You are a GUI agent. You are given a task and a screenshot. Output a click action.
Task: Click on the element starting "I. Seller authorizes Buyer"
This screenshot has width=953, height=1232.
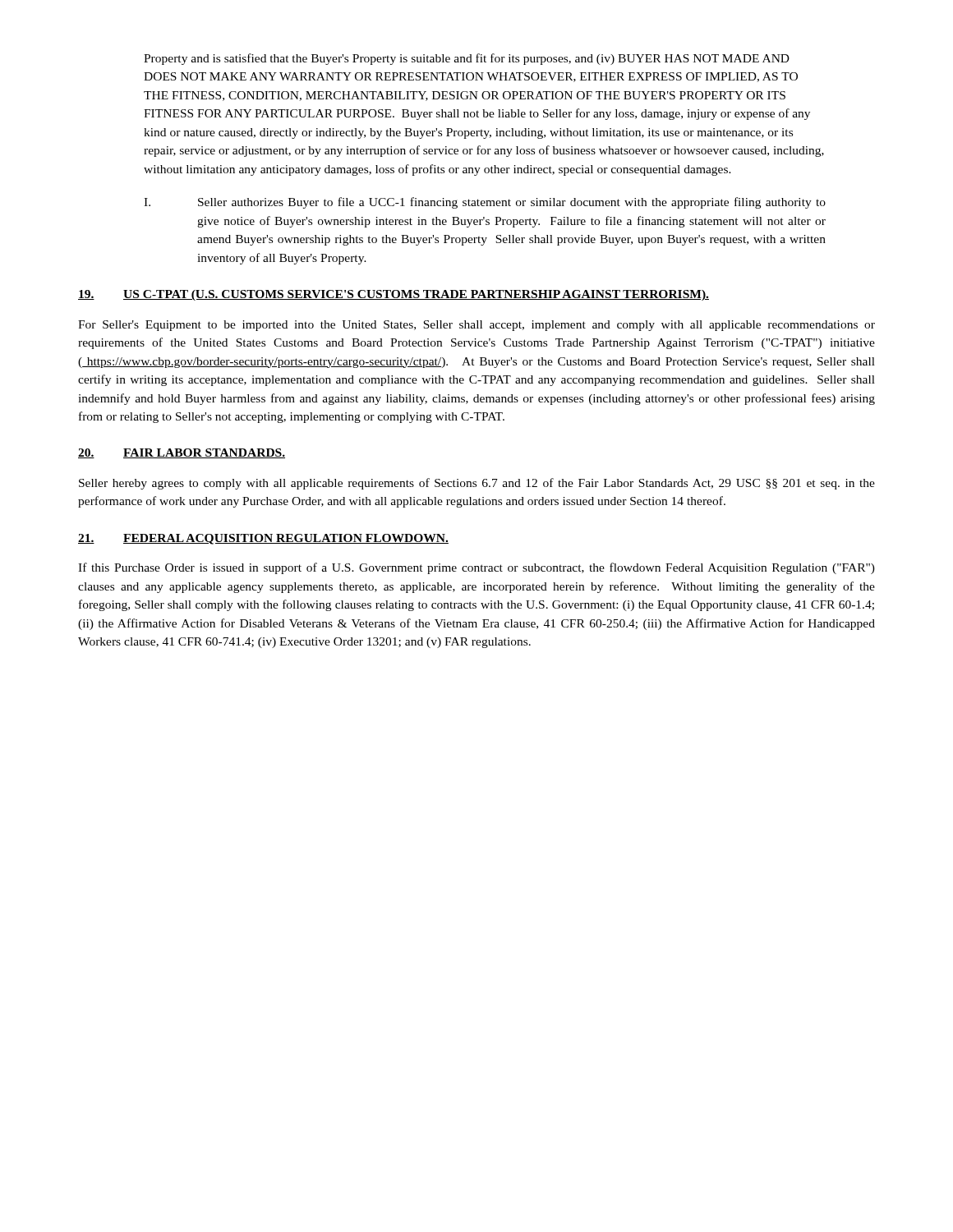click(x=485, y=230)
